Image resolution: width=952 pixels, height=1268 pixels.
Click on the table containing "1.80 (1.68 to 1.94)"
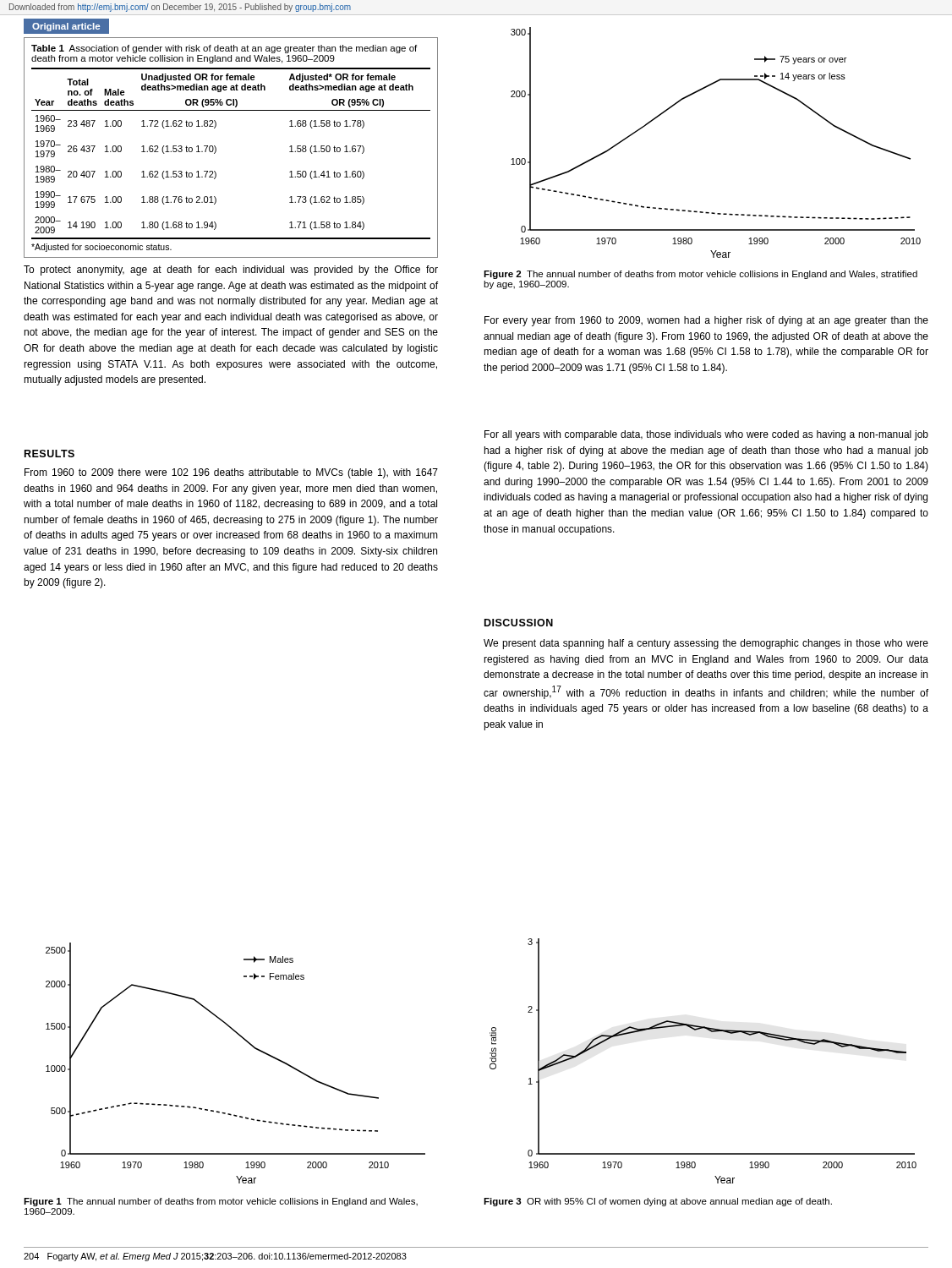click(x=231, y=147)
